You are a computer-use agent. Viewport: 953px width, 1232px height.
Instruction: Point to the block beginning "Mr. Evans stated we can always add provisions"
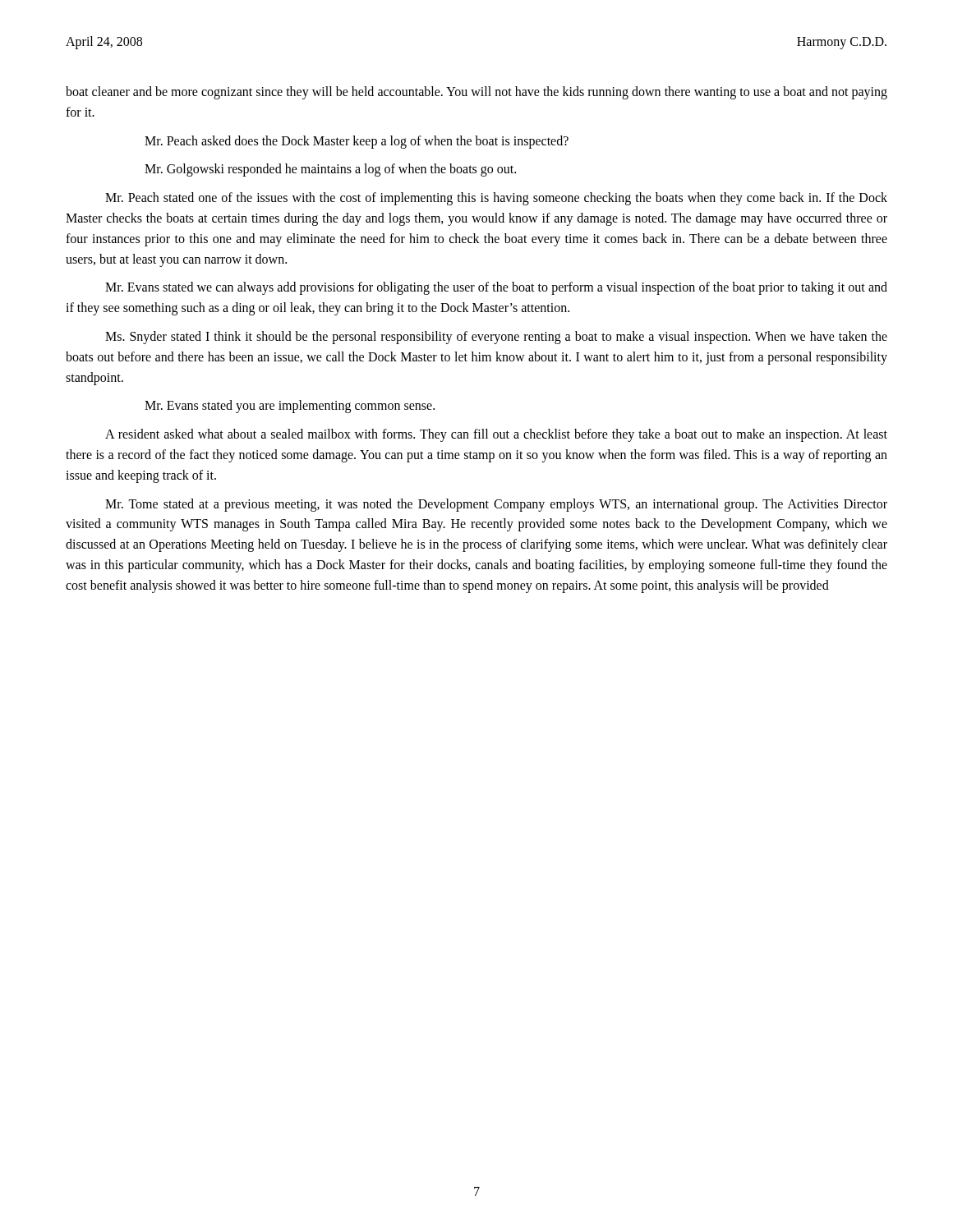(476, 298)
